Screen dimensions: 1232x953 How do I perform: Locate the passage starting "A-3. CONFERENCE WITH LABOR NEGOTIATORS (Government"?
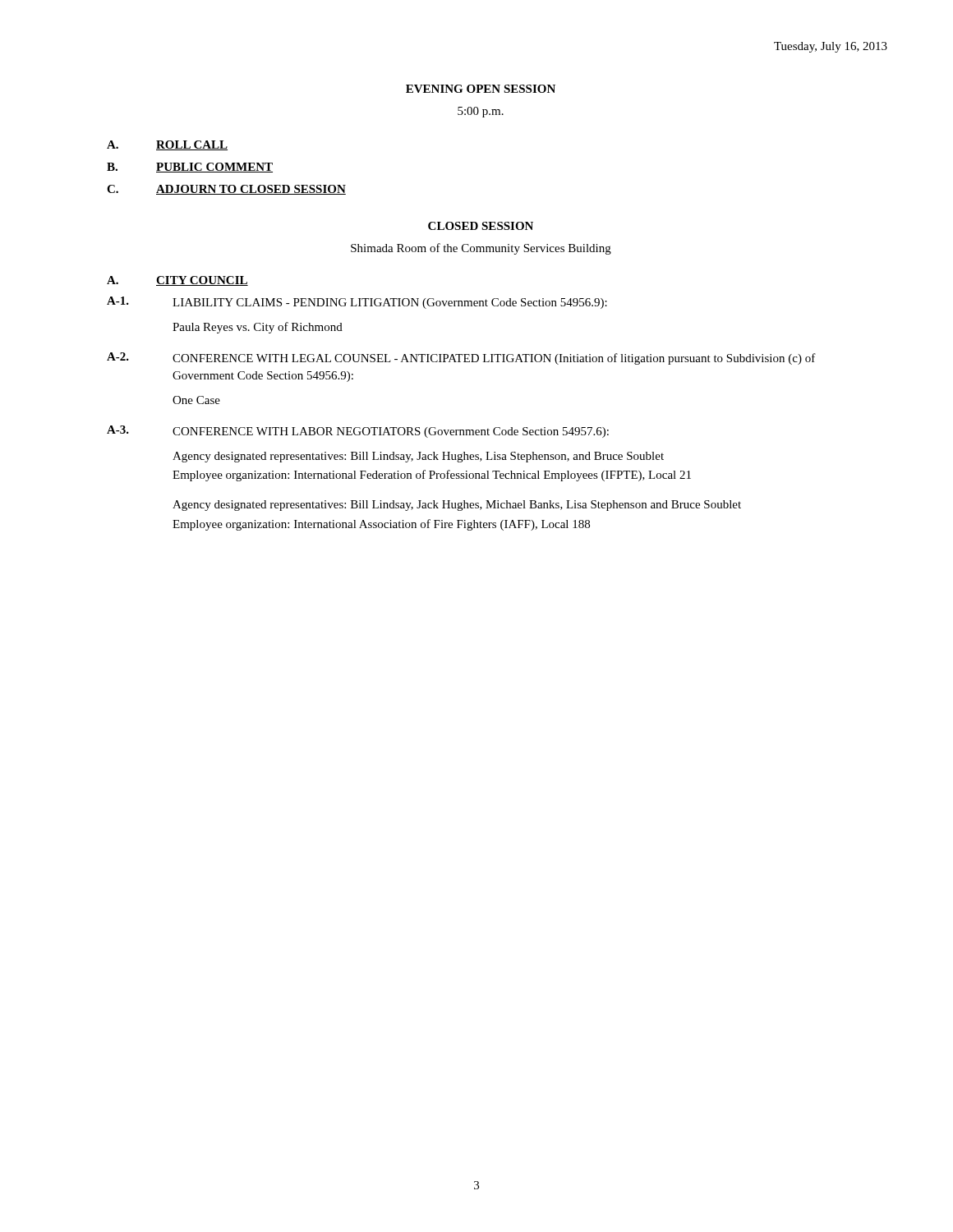481,478
